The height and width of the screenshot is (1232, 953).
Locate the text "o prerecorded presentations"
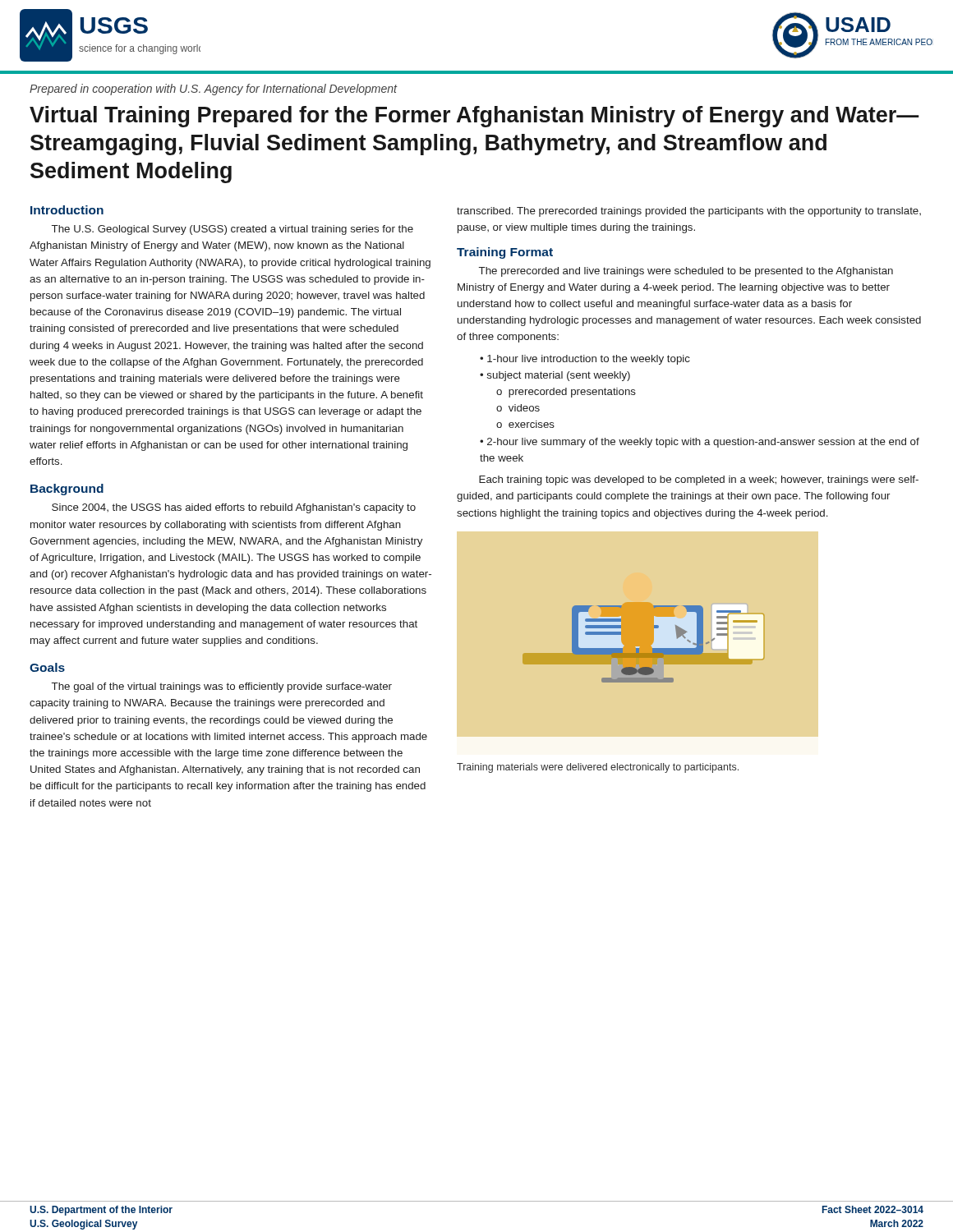coord(566,391)
